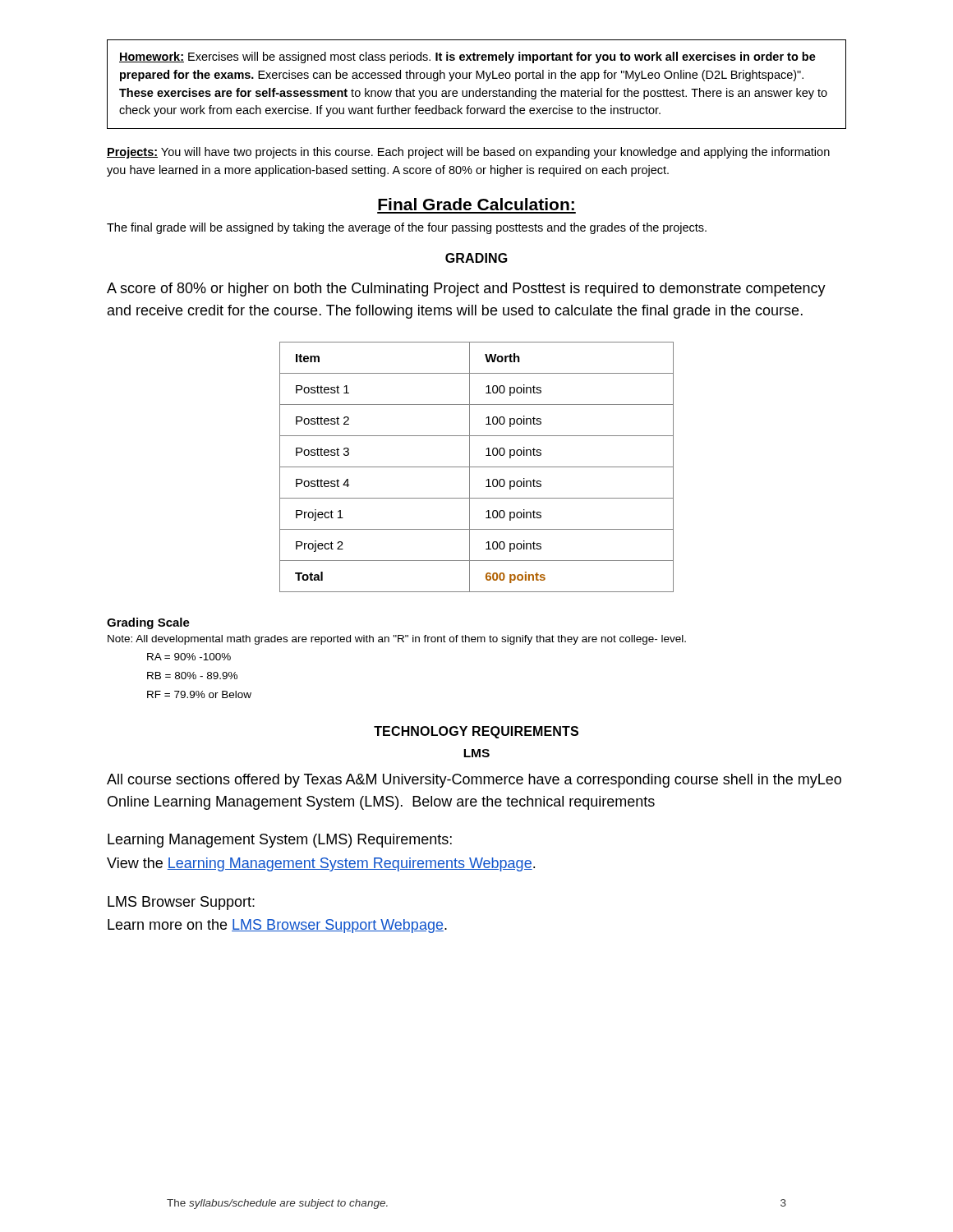Image resolution: width=953 pixels, height=1232 pixels.
Task: Navigate to the passage starting "Projects: You will have two projects in"
Action: tap(468, 161)
